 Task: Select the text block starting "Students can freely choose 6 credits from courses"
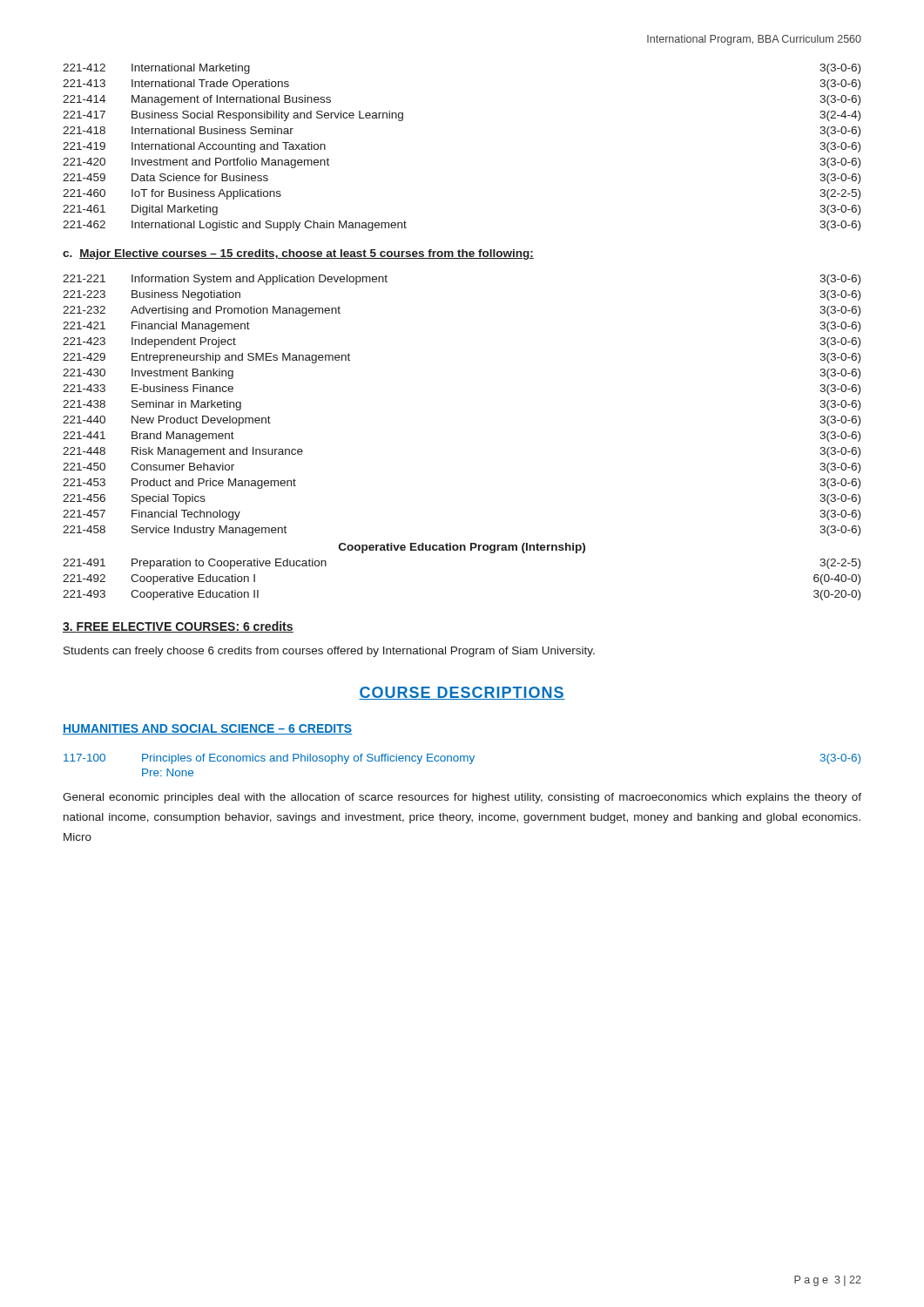tap(329, 650)
